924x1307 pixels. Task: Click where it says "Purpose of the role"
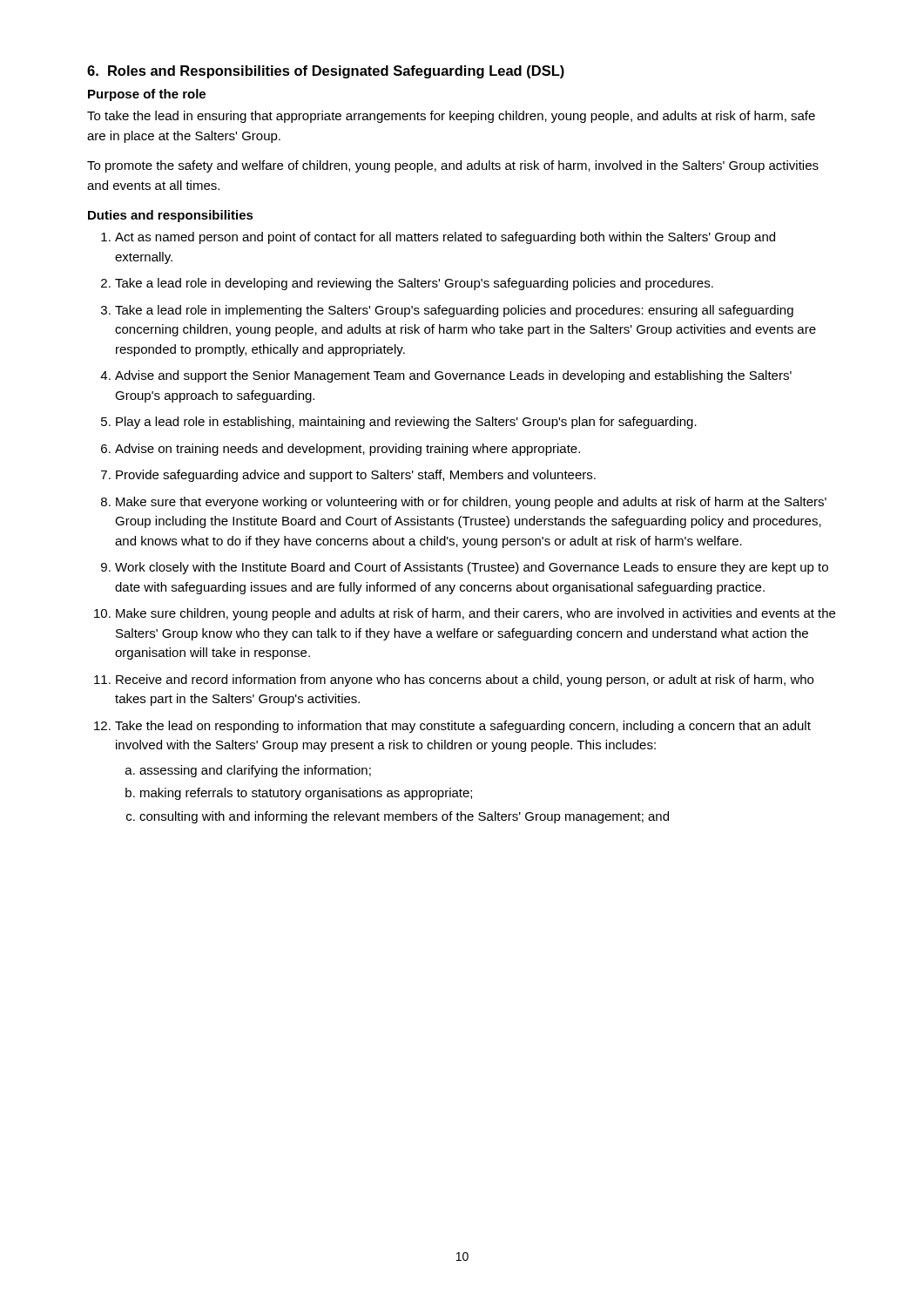[147, 94]
